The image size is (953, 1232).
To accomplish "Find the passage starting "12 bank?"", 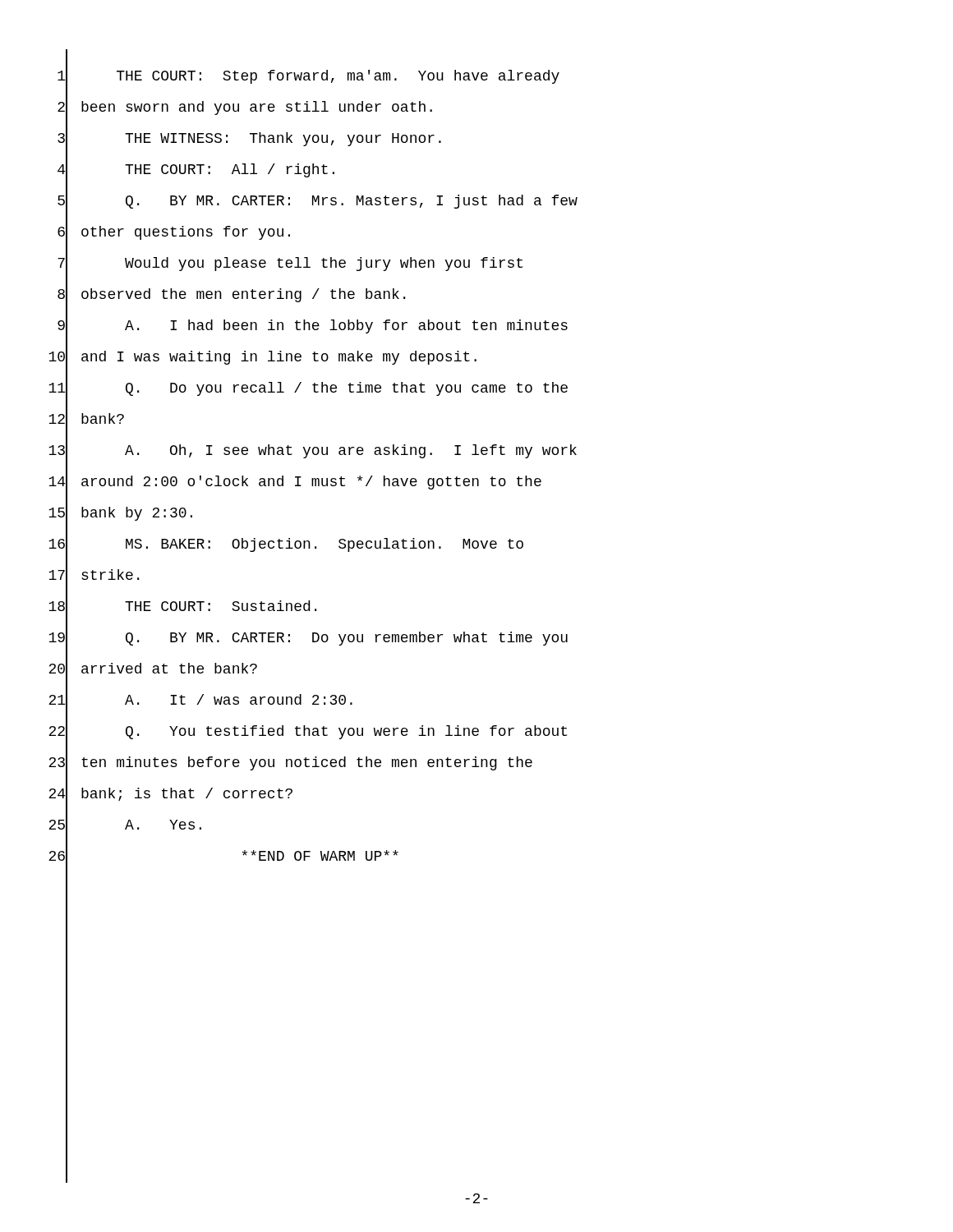I will click(86, 420).
